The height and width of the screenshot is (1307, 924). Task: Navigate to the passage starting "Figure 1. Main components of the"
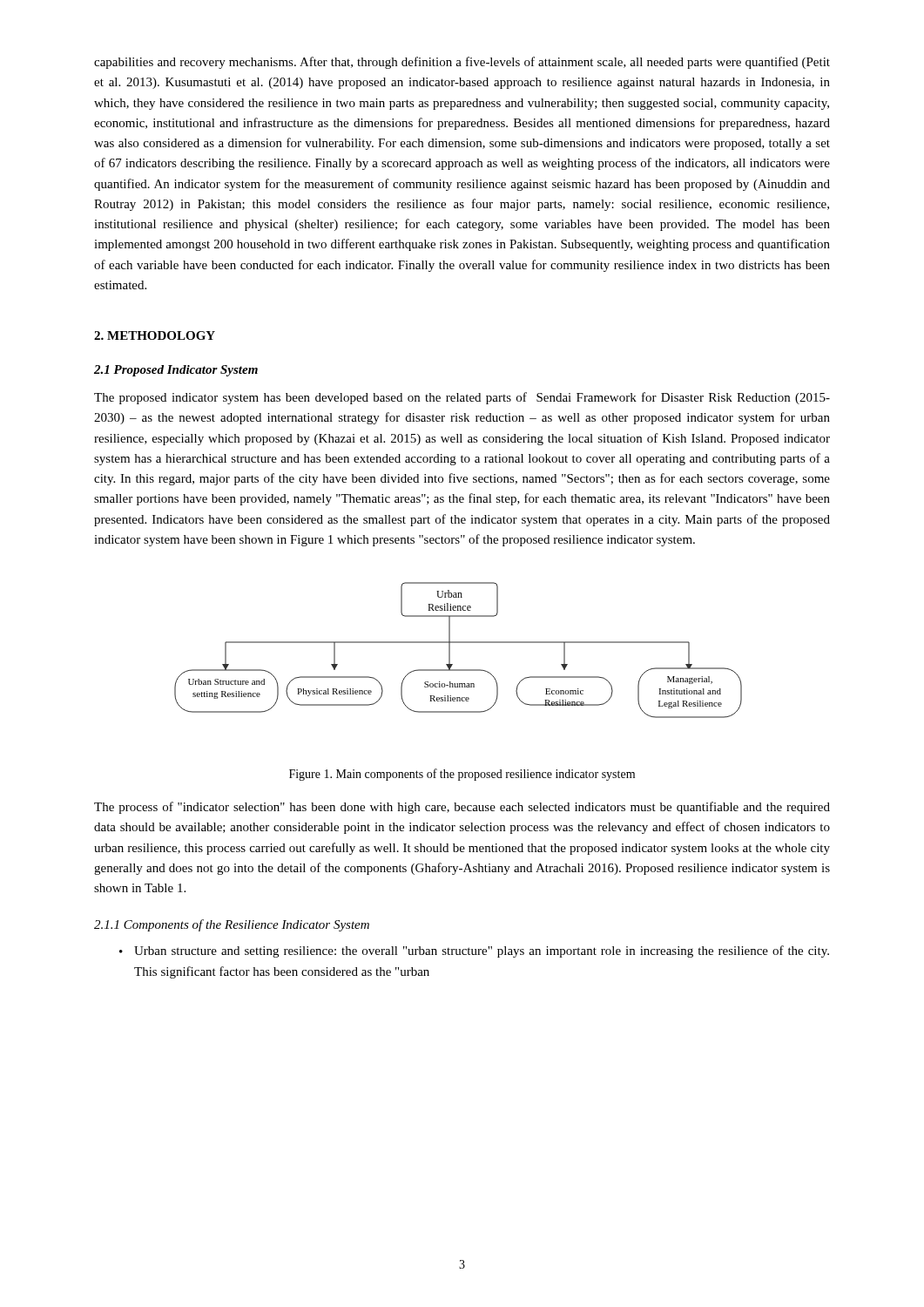point(462,774)
